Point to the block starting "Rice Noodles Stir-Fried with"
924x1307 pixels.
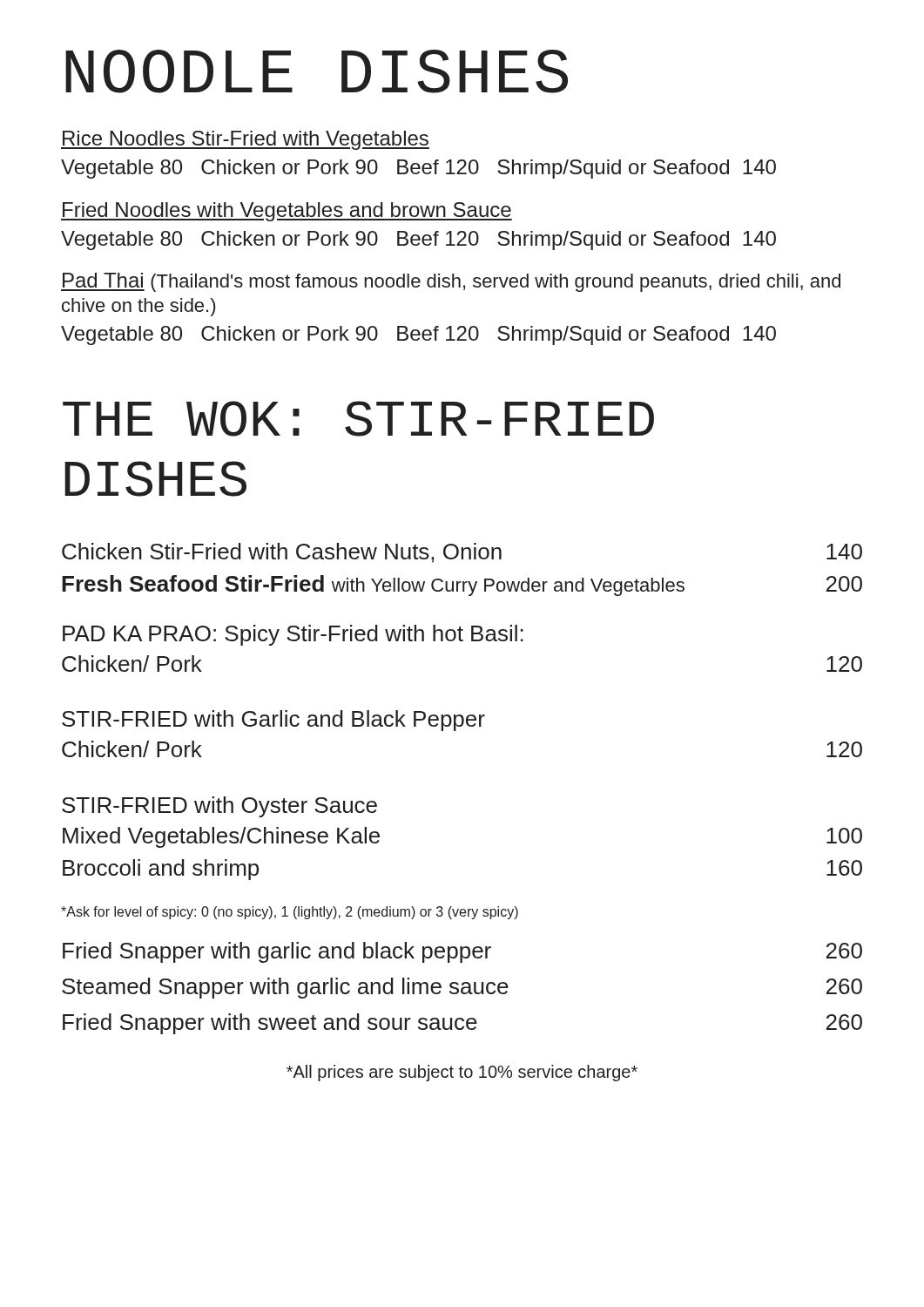(x=462, y=154)
